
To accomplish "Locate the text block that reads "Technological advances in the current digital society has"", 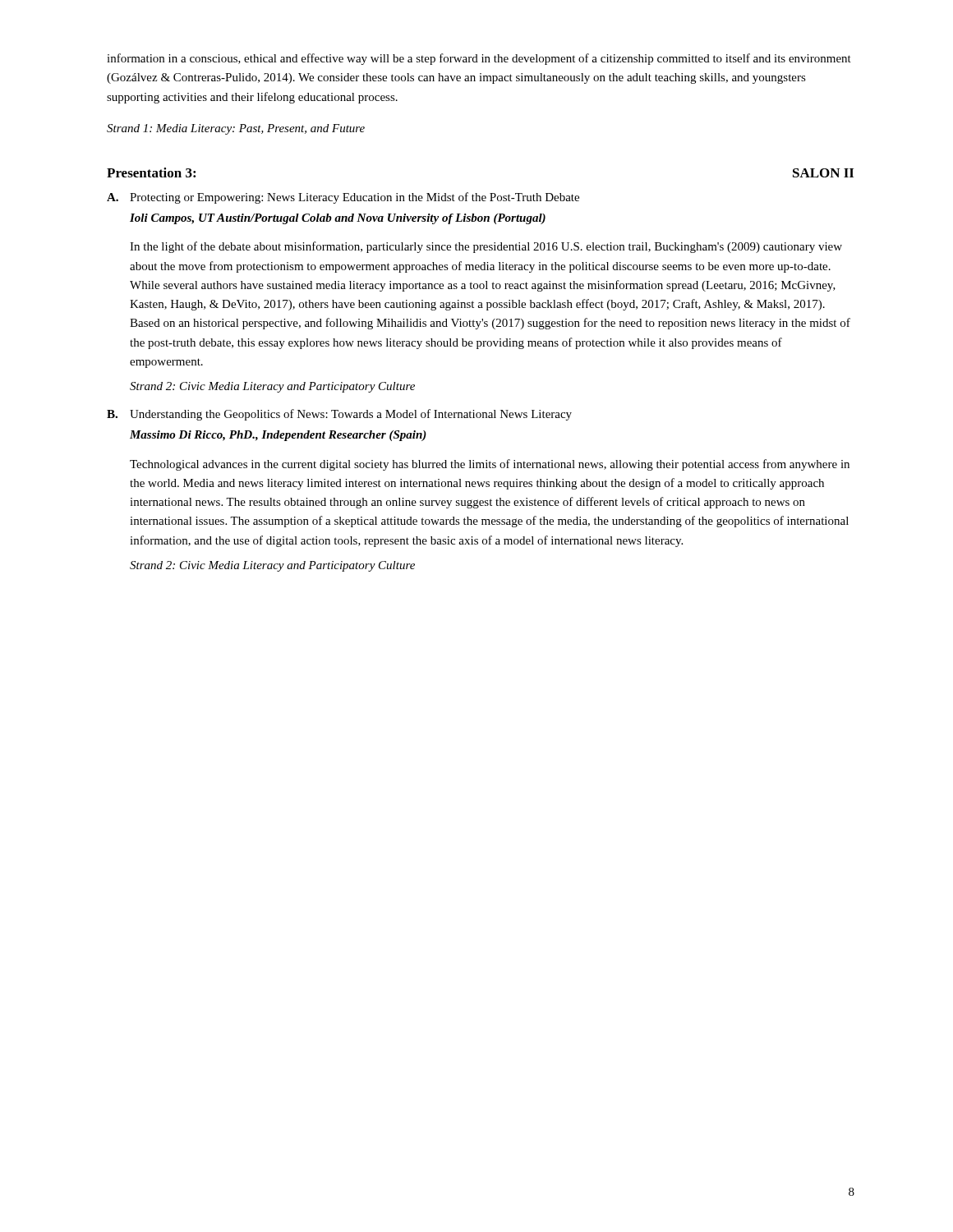I will (x=490, y=502).
